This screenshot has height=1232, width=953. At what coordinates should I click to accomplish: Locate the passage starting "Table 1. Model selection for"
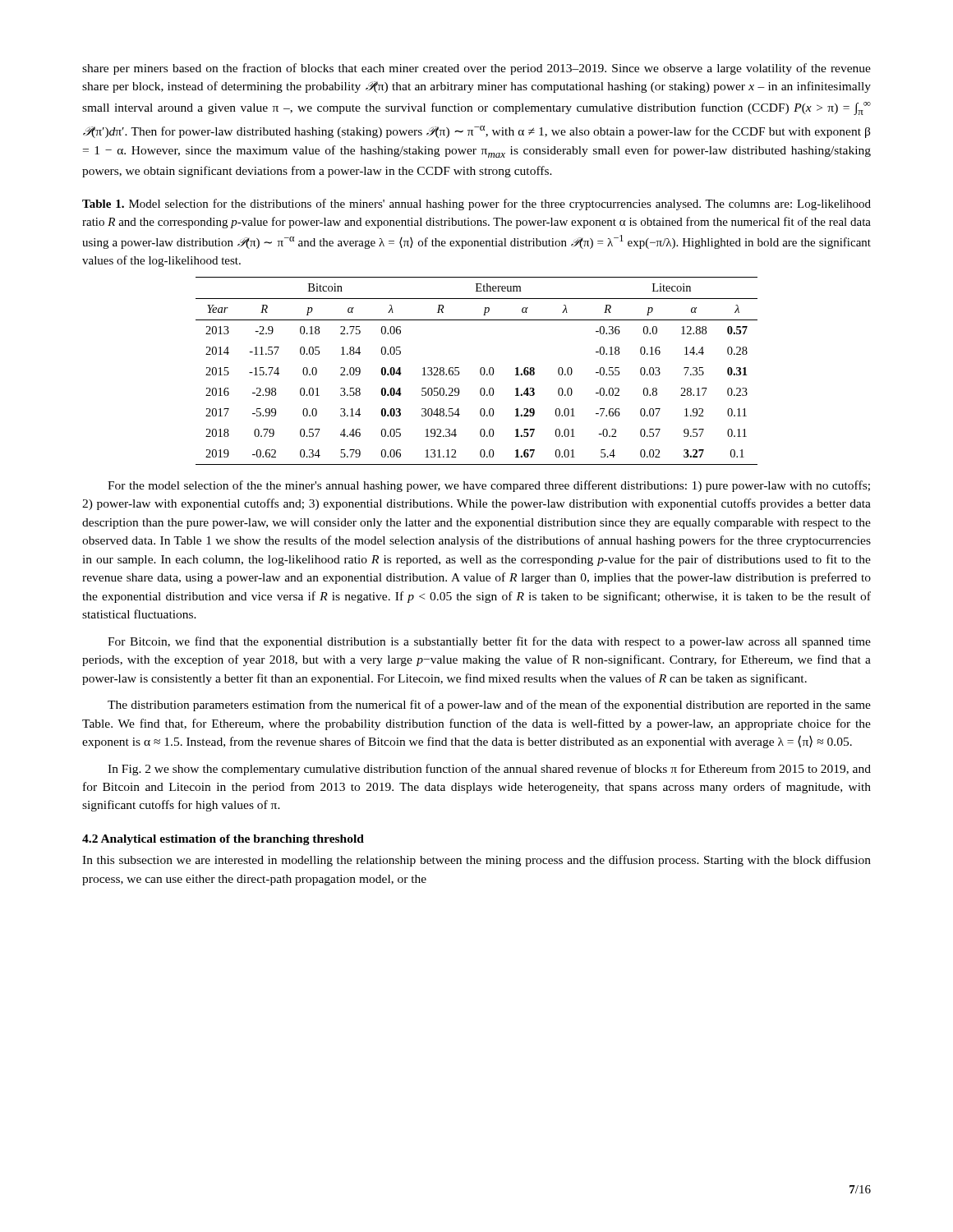pyautogui.click(x=476, y=232)
